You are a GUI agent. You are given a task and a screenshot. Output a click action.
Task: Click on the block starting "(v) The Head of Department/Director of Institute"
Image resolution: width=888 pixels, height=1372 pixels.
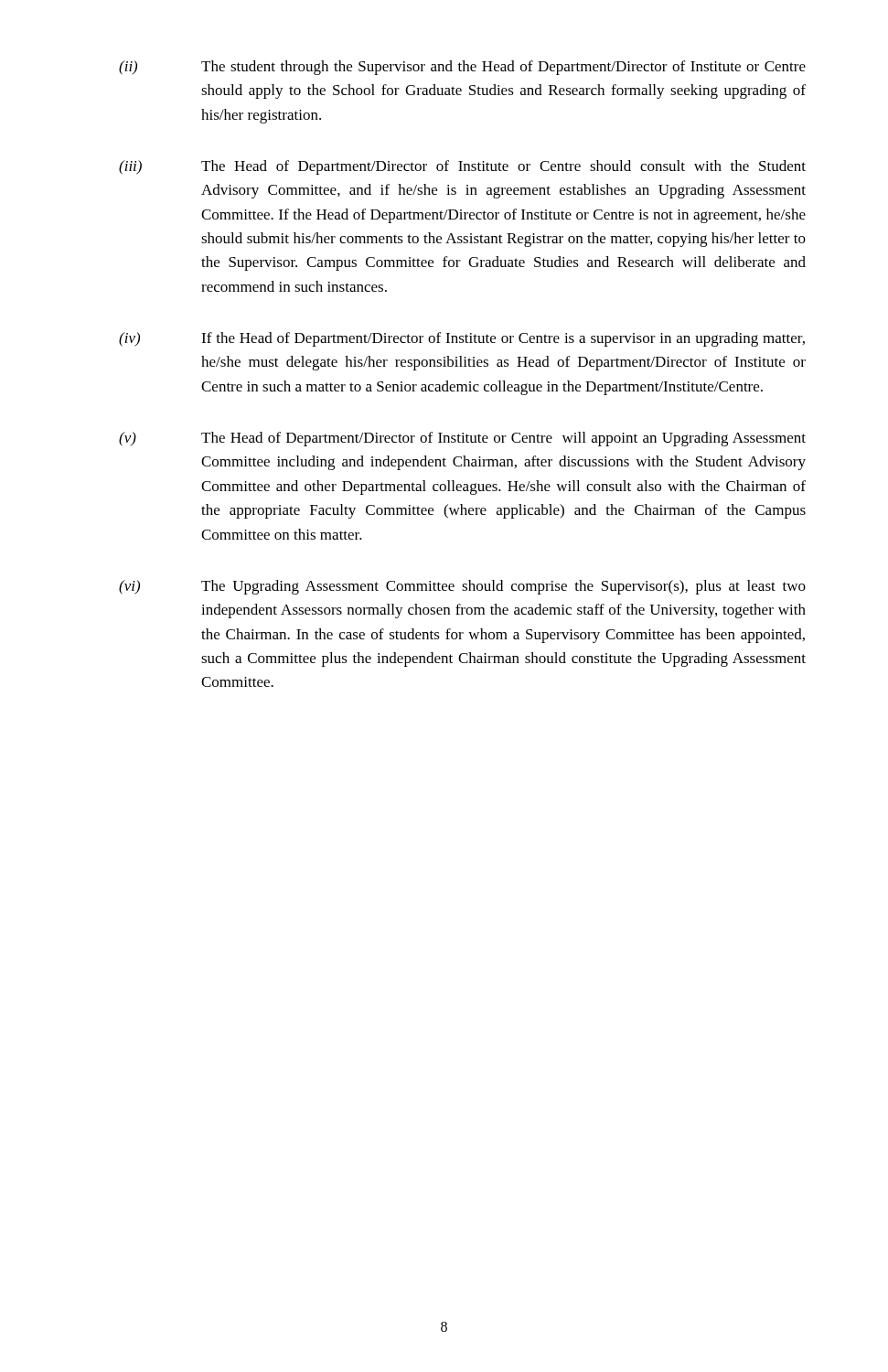coord(462,487)
